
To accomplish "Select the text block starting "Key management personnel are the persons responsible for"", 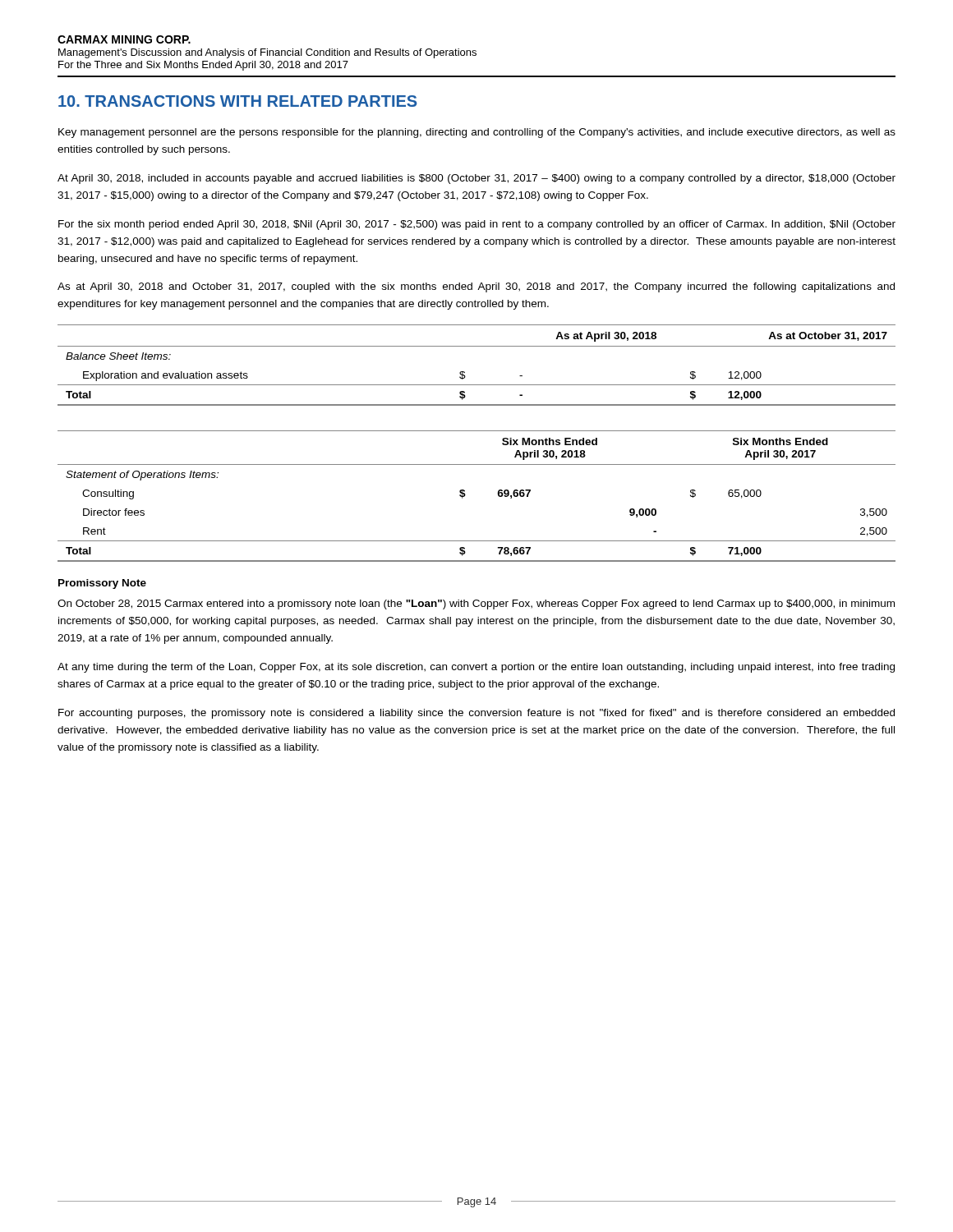I will [476, 140].
